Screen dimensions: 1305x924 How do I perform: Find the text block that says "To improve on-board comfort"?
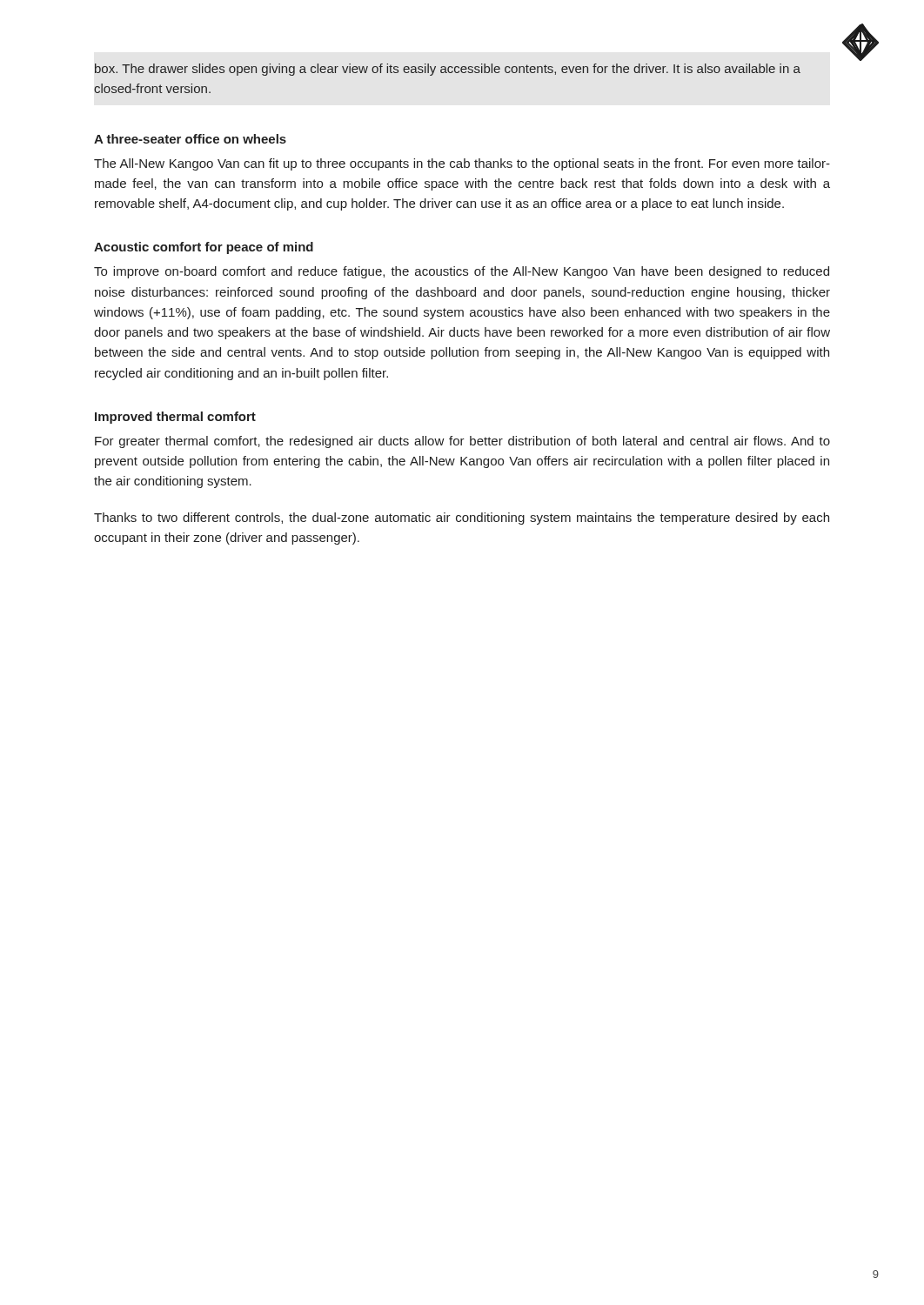[x=462, y=322]
